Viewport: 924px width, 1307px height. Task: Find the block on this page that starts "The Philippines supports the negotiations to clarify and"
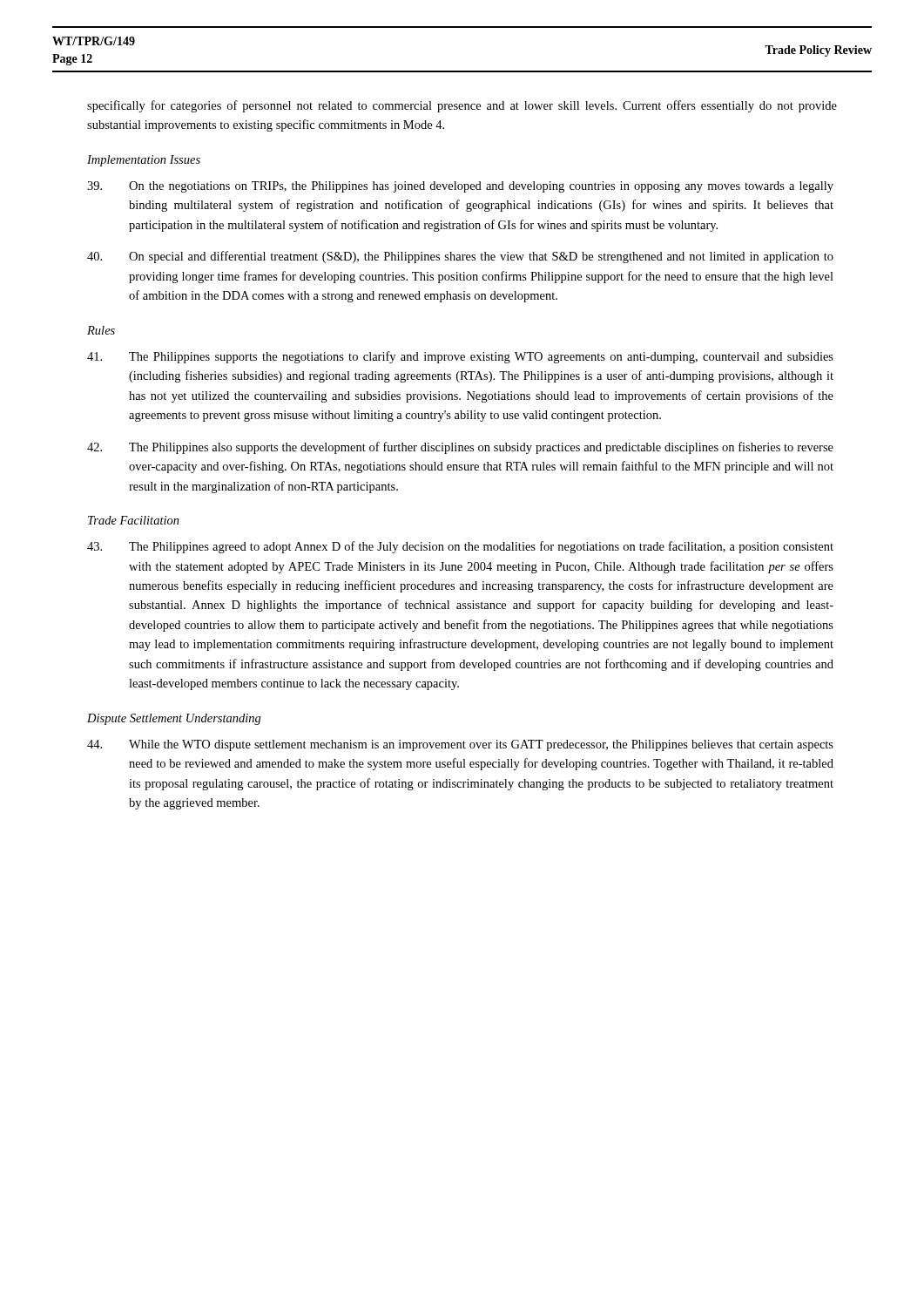click(x=460, y=386)
